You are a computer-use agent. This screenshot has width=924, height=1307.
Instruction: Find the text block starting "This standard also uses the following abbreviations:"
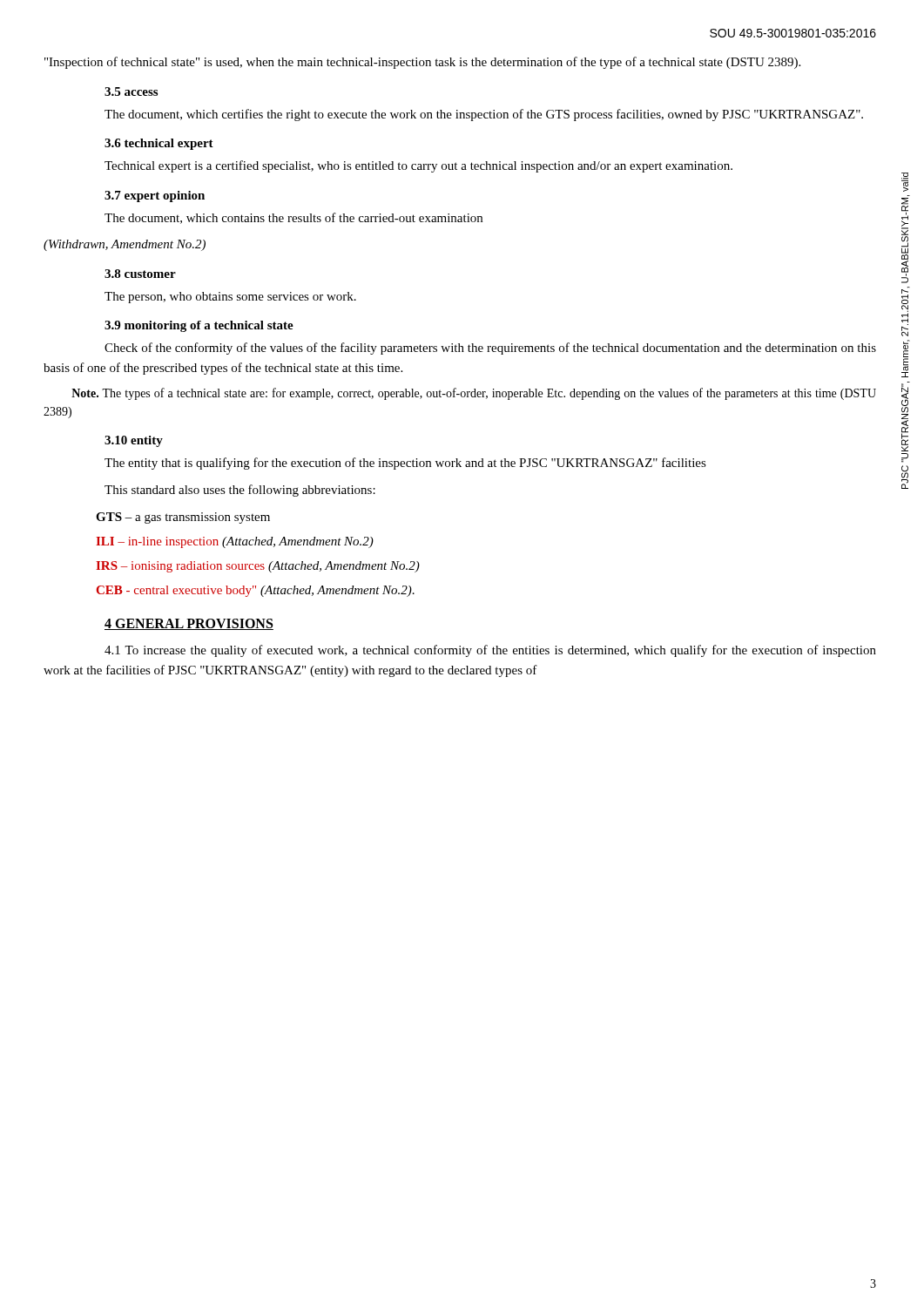pyautogui.click(x=240, y=489)
